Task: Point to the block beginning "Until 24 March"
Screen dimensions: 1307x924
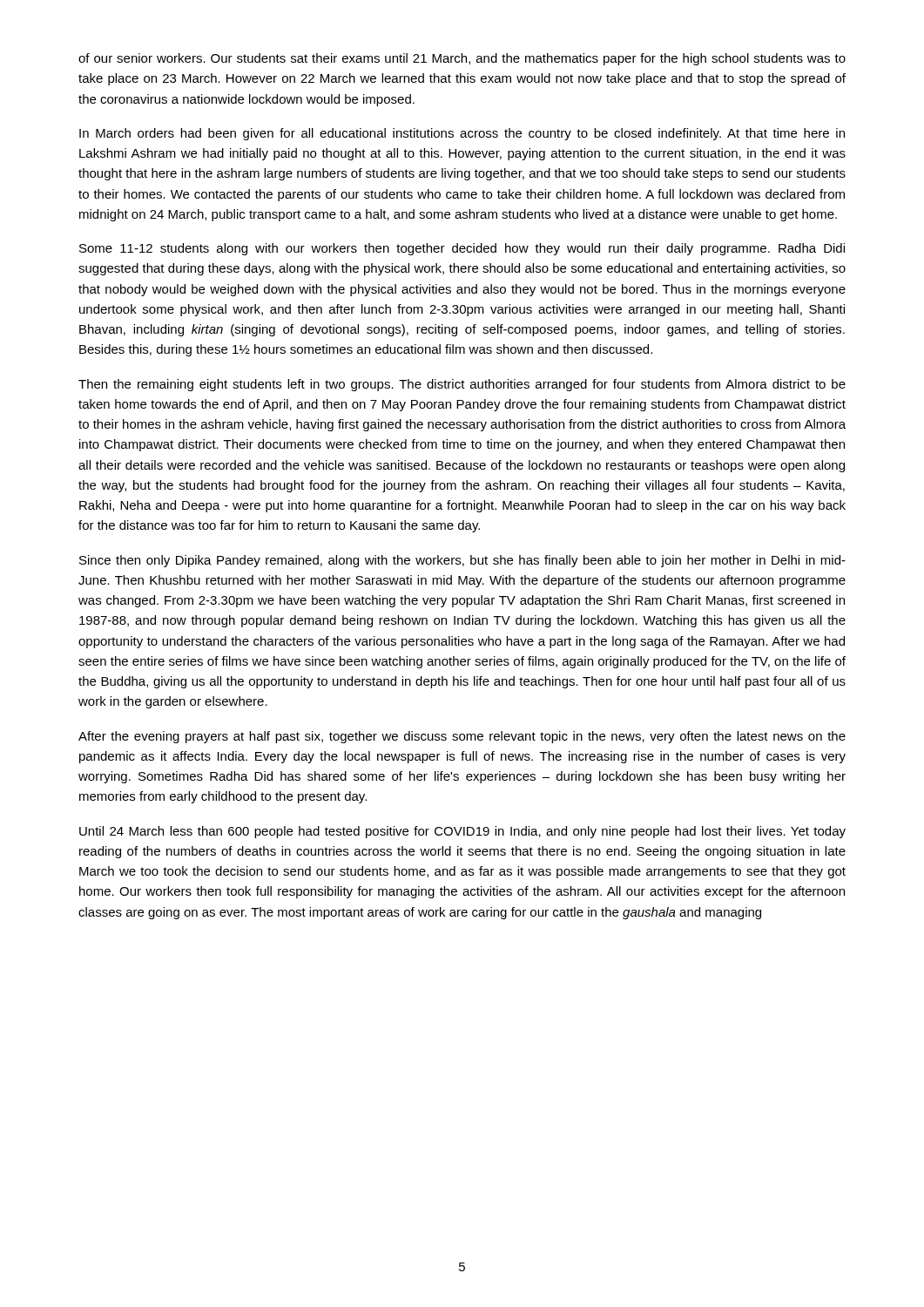Action: [x=462, y=871]
